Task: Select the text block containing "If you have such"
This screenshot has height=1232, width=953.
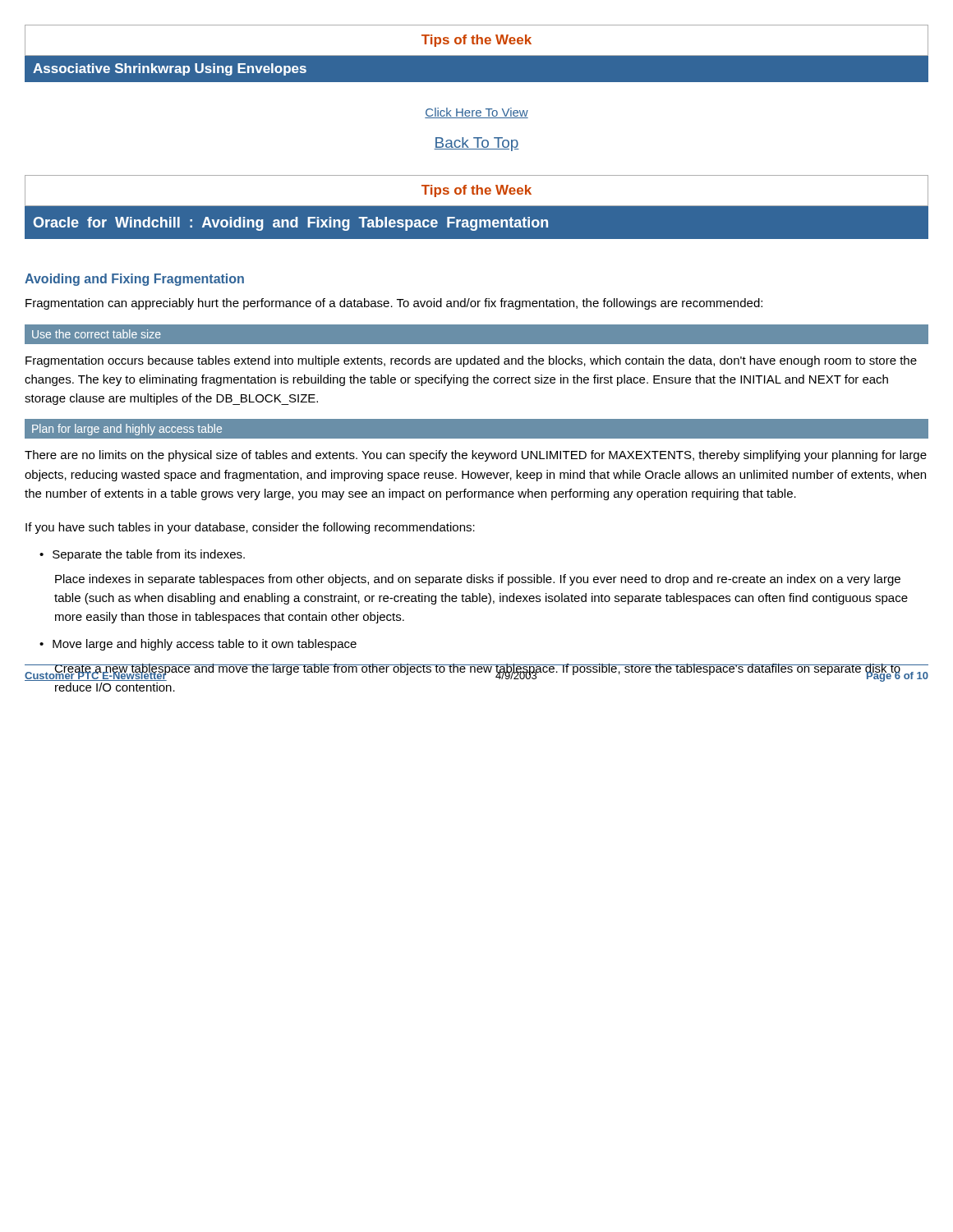Action: (x=250, y=527)
